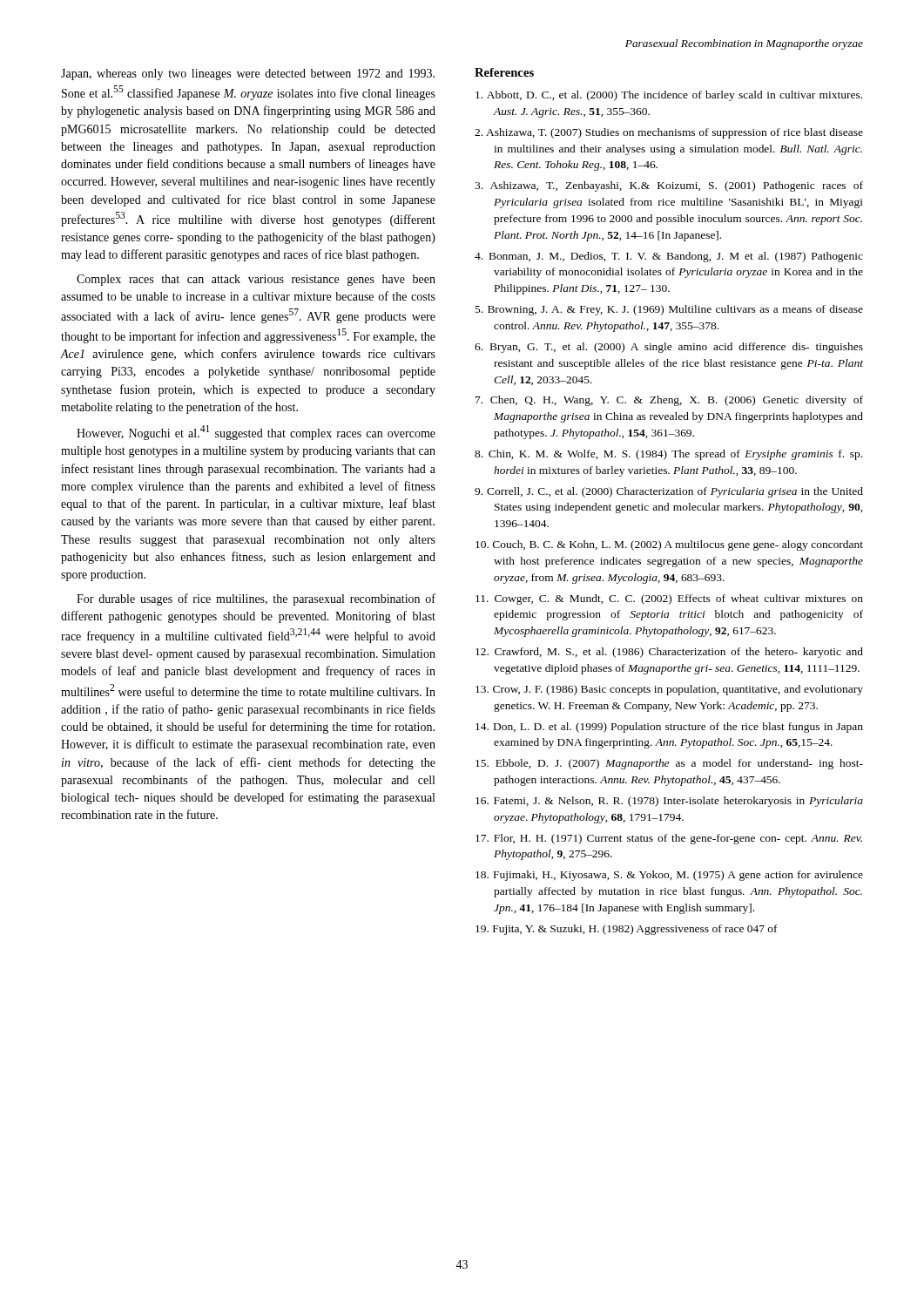The image size is (924, 1307).
Task: Click the passage that begins "12. Crawford, M. S., et al."
Action: coord(669,660)
